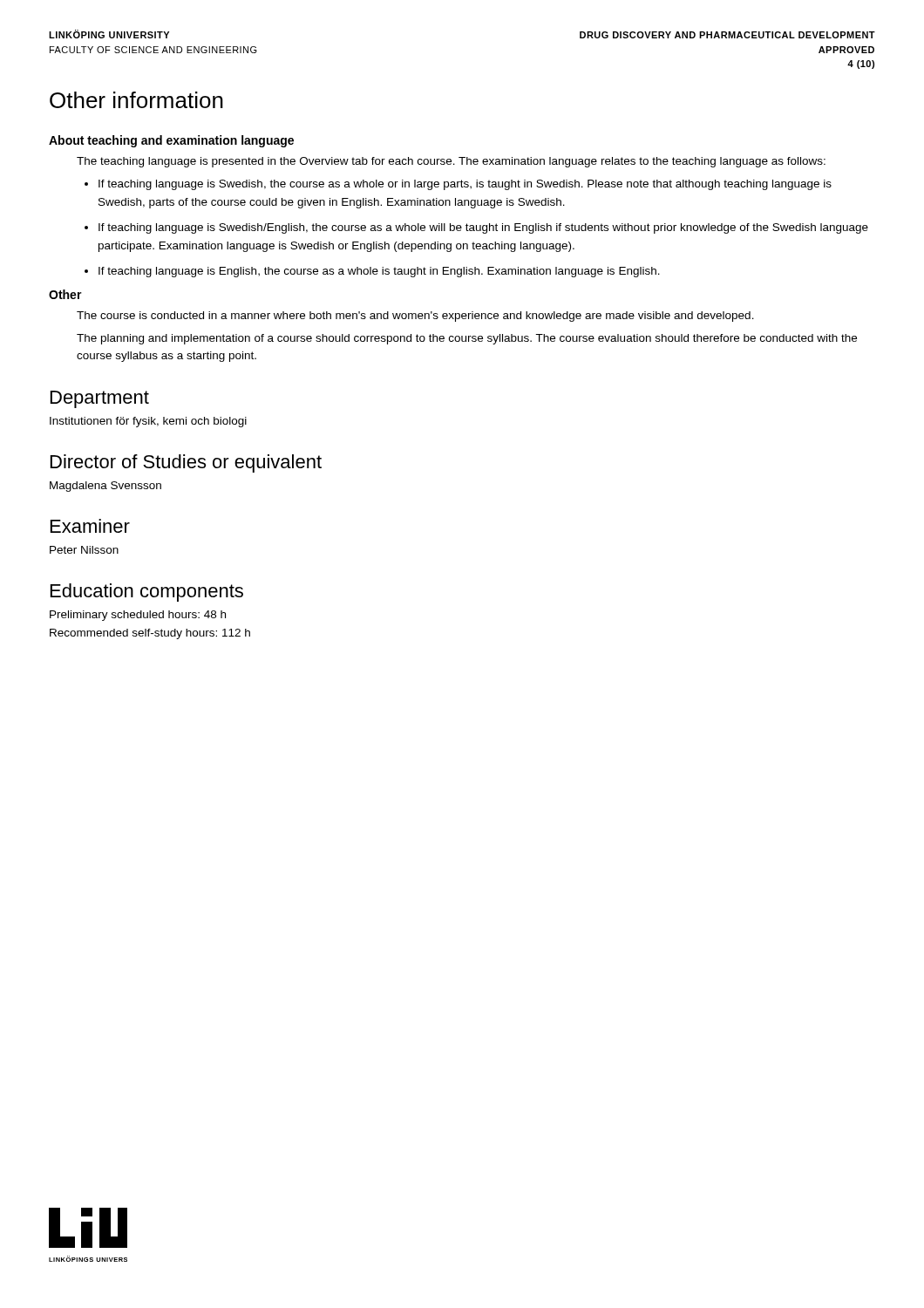Screen dimensions: 1308x924
Task: Click on the block starting "Peter Nilsson"
Action: coord(84,550)
